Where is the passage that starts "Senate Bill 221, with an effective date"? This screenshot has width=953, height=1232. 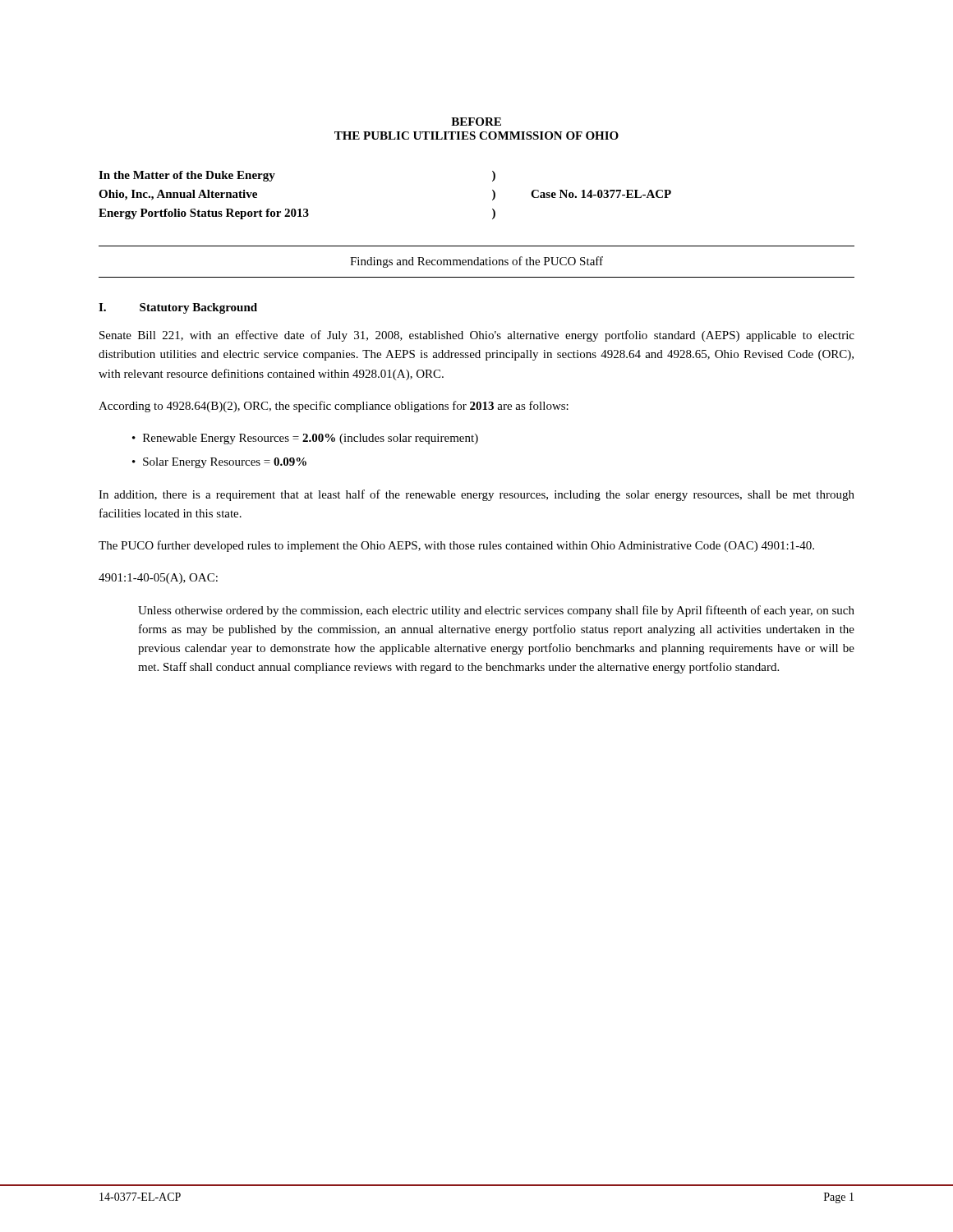[x=476, y=354]
